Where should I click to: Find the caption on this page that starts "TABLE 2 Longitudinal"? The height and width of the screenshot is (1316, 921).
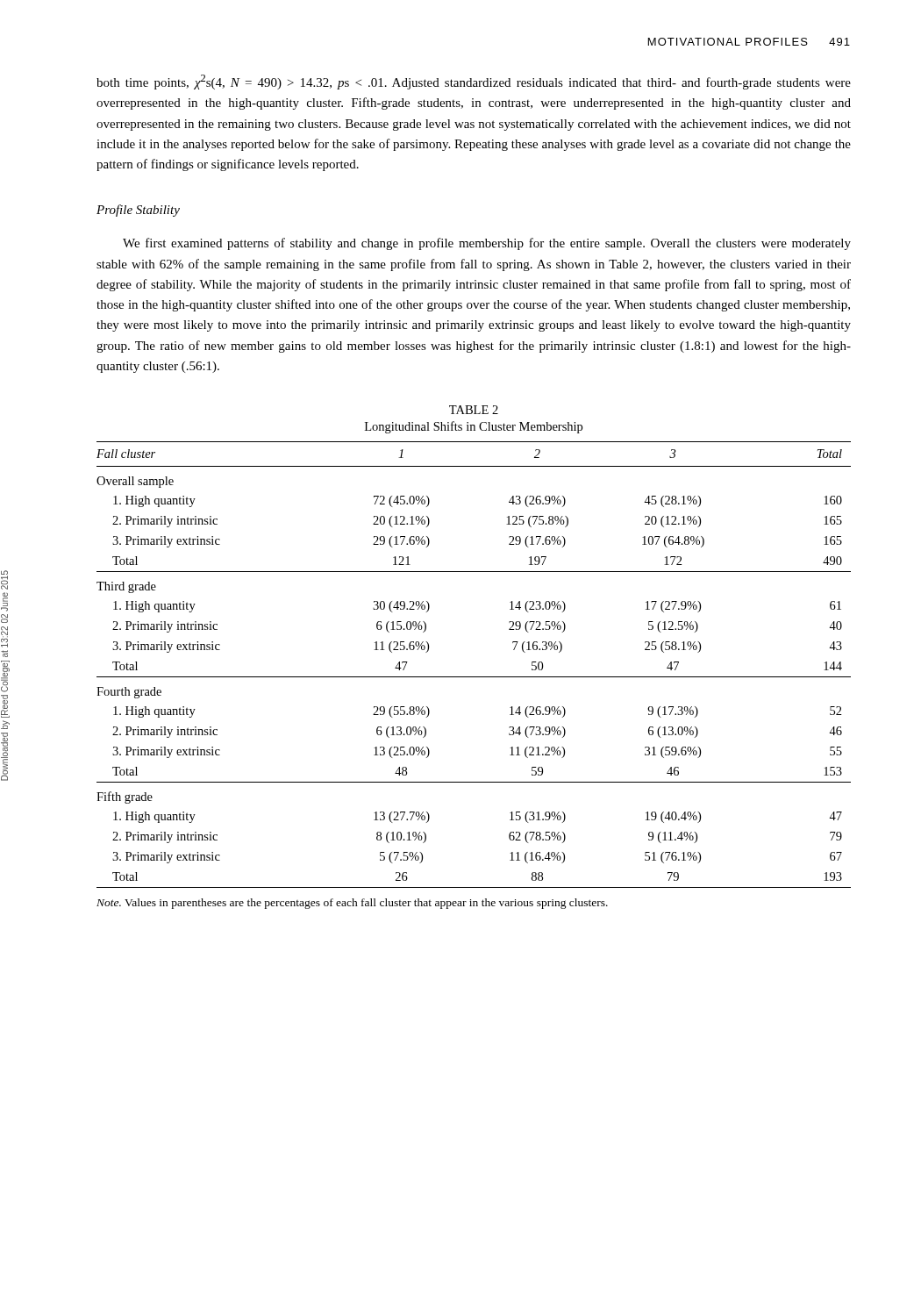pyautogui.click(x=474, y=418)
